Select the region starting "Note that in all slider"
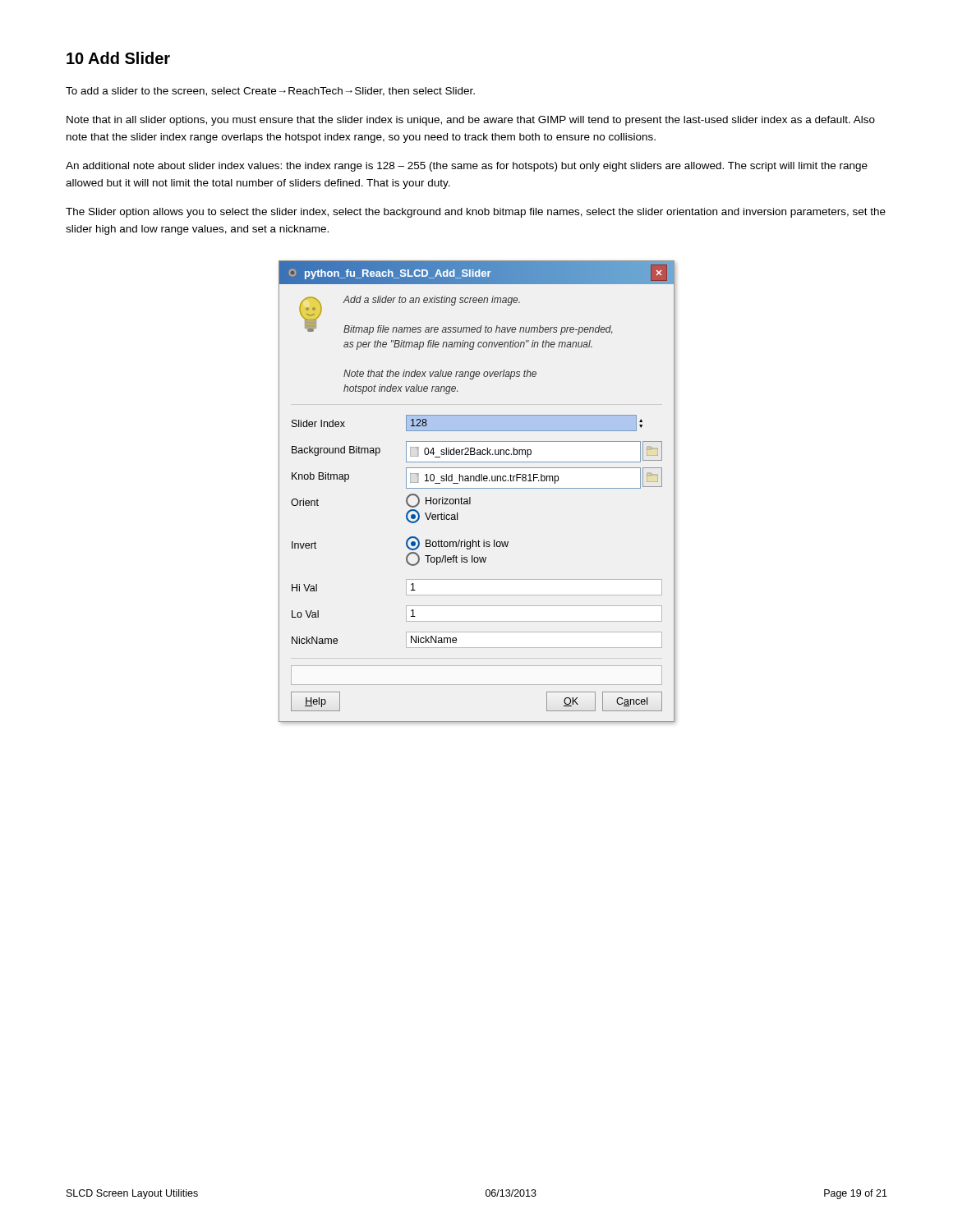953x1232 pixels. [x=470, y=128]
